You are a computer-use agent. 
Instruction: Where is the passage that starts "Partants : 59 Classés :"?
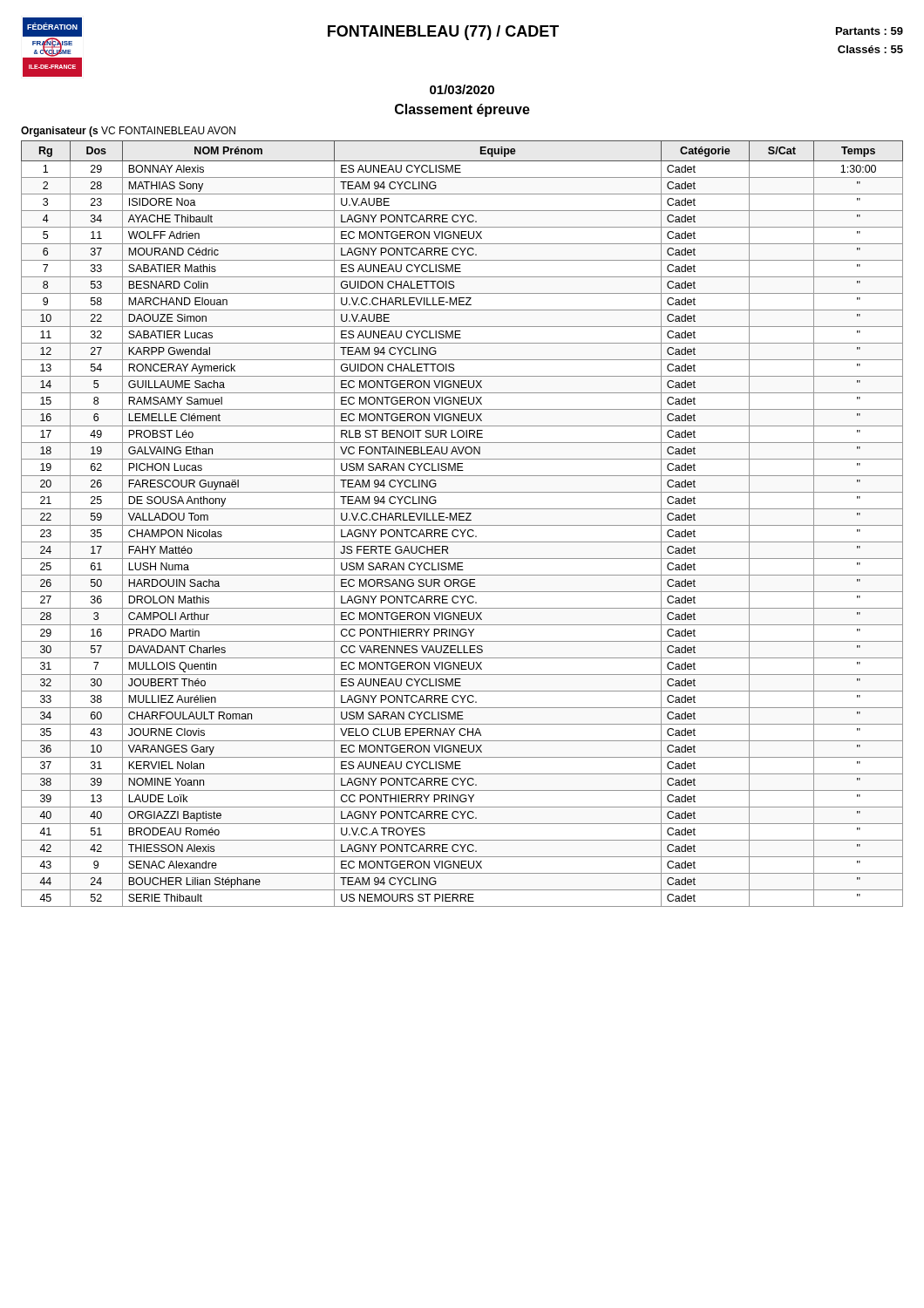[869, 40]
